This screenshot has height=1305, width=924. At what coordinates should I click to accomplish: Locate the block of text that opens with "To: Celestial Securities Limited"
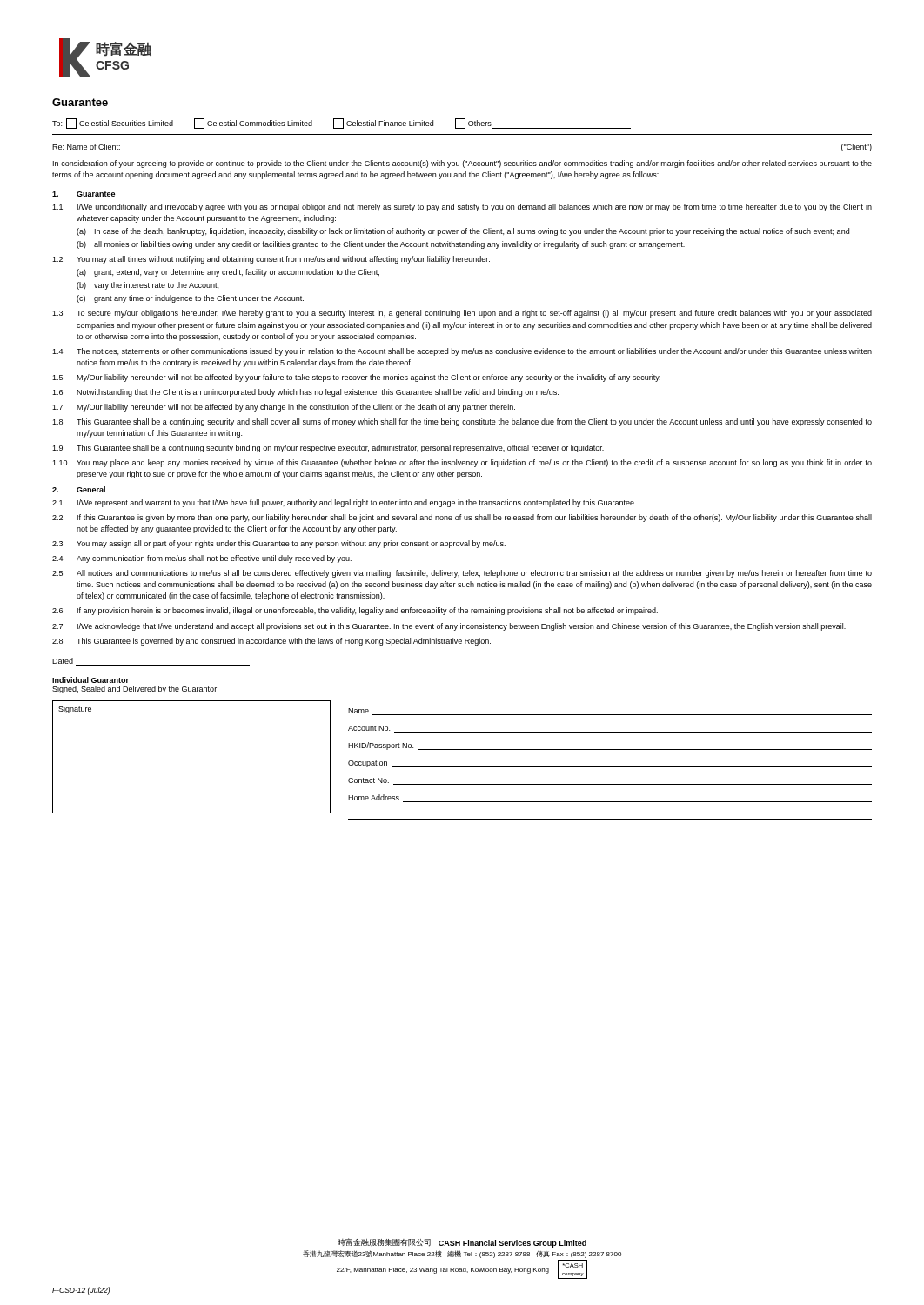[341, 123]
